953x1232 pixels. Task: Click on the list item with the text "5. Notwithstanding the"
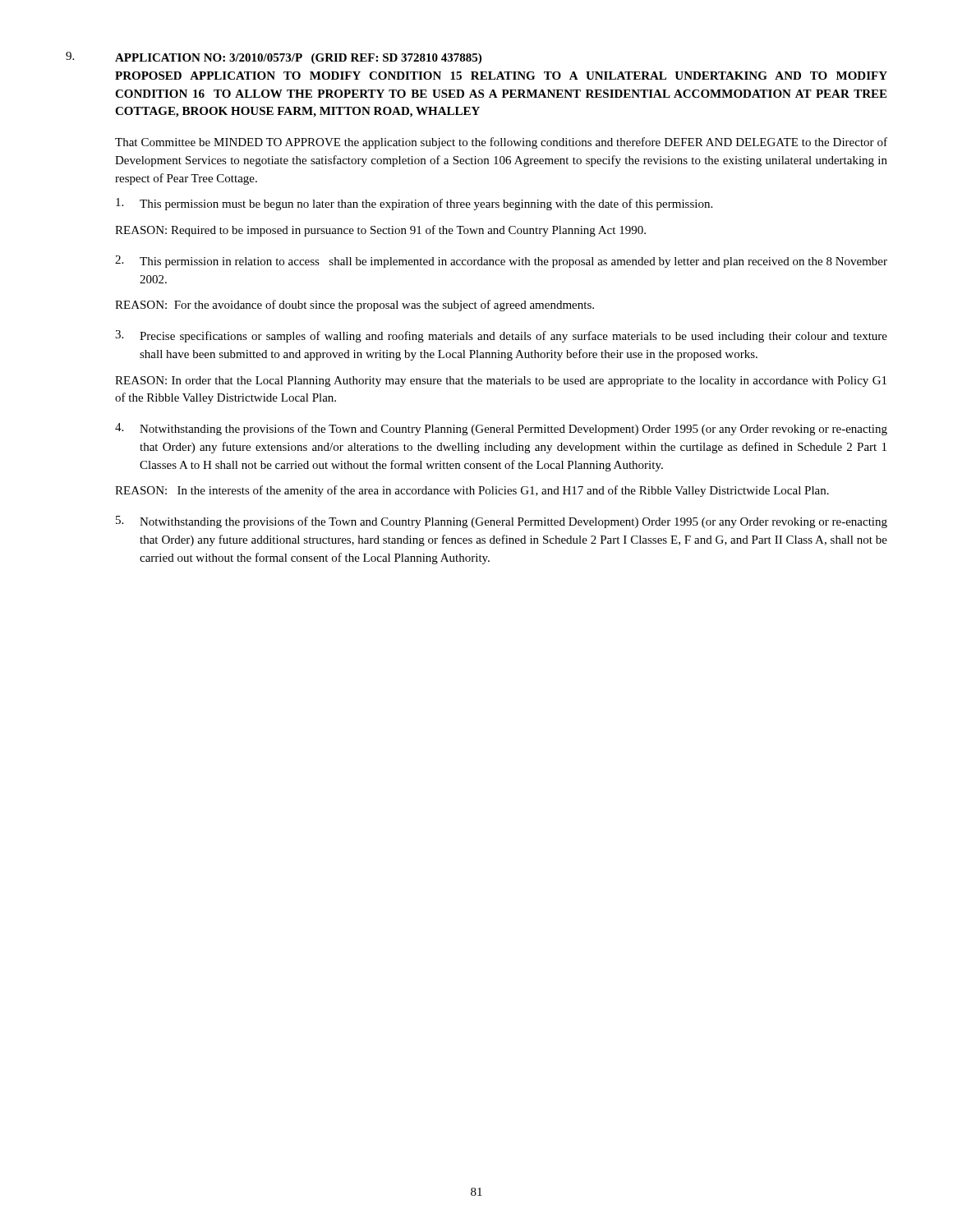point(501,540)
